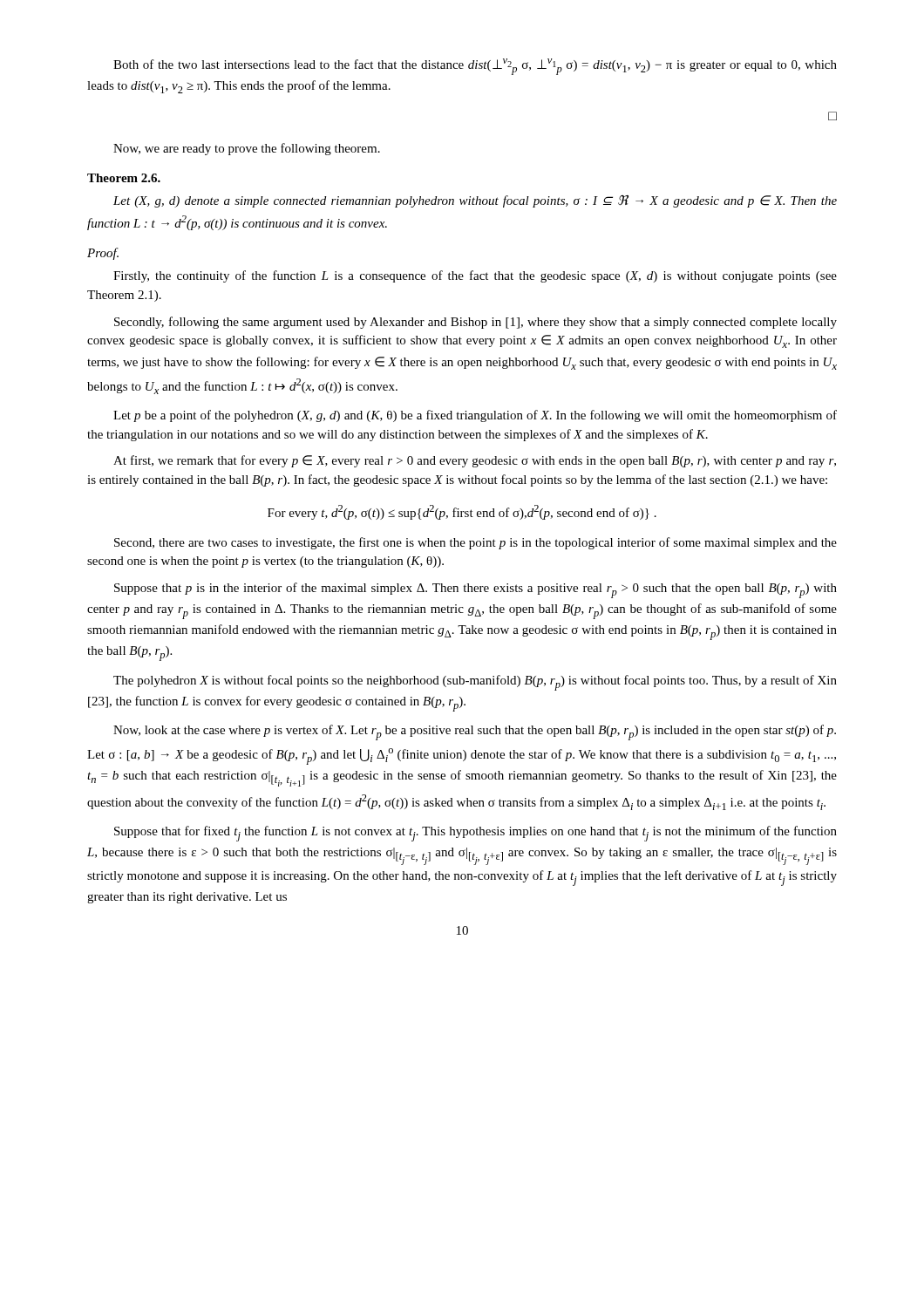Image resolution: width=924 pixels, height=1308 pixels.
Task: Locate the text block starting "Both of the two last intersections lead to"
Action: tap(462, 75)
